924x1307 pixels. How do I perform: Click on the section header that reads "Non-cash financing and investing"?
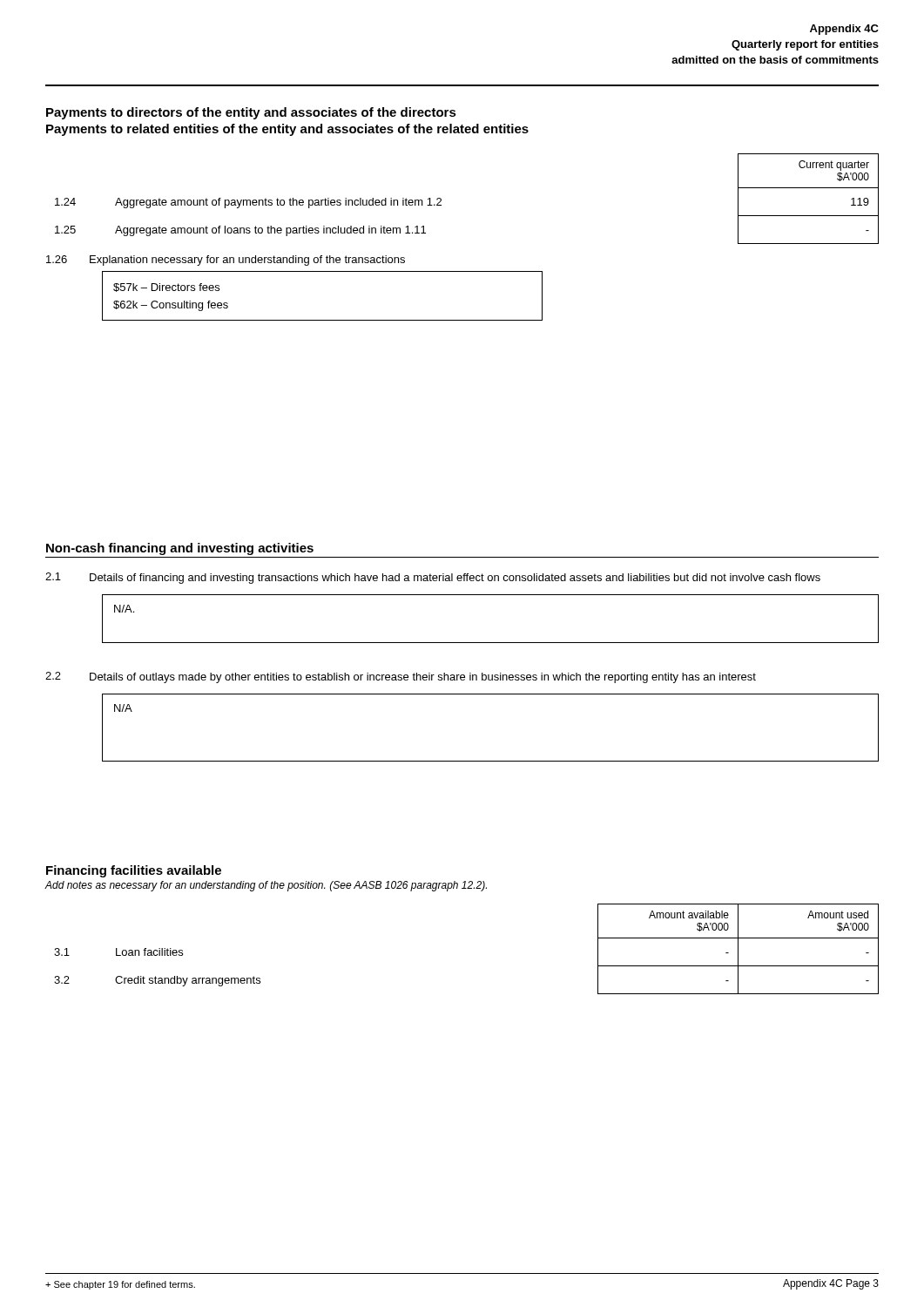[180, 548]
